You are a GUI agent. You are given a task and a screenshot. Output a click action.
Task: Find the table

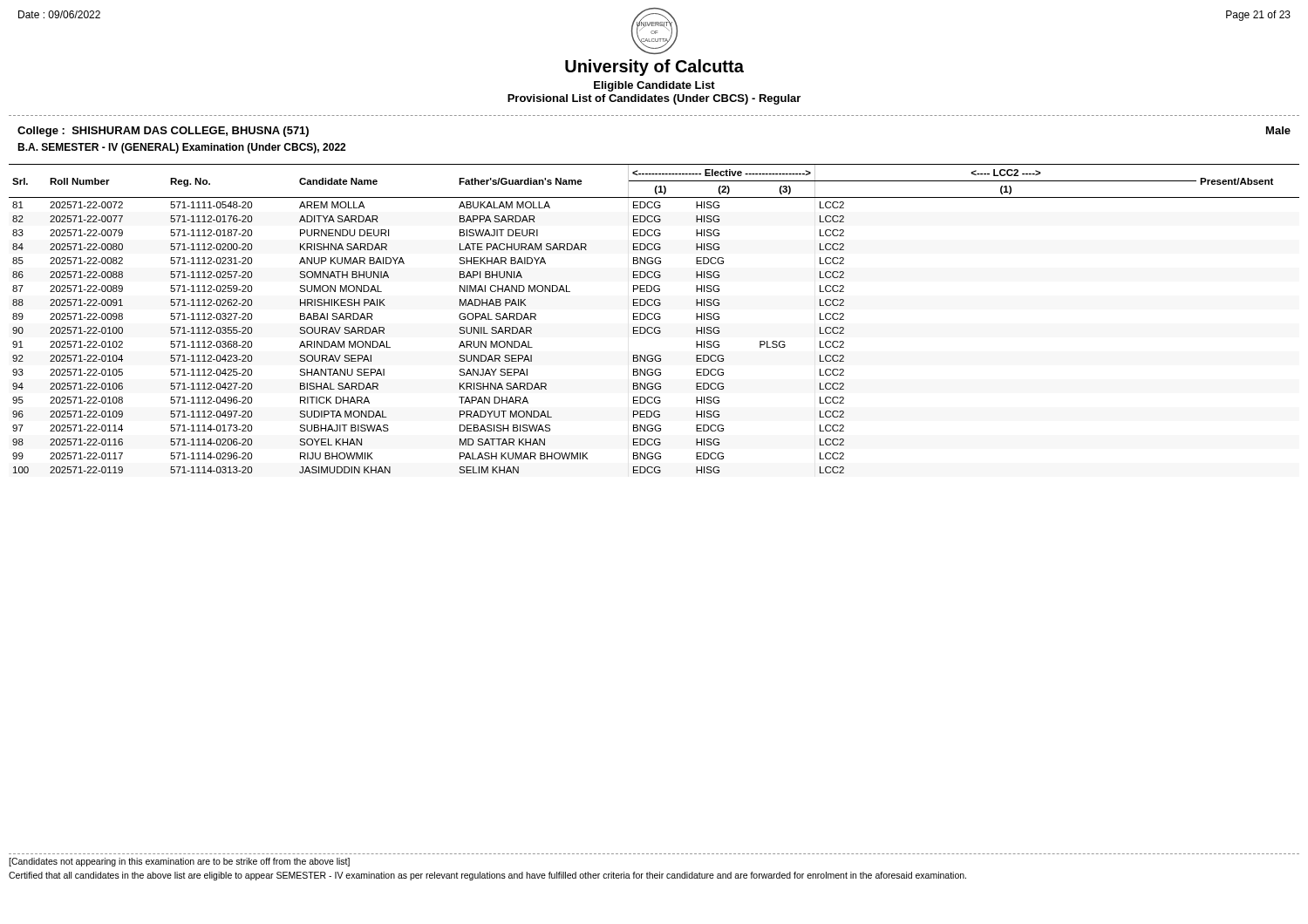654,320
